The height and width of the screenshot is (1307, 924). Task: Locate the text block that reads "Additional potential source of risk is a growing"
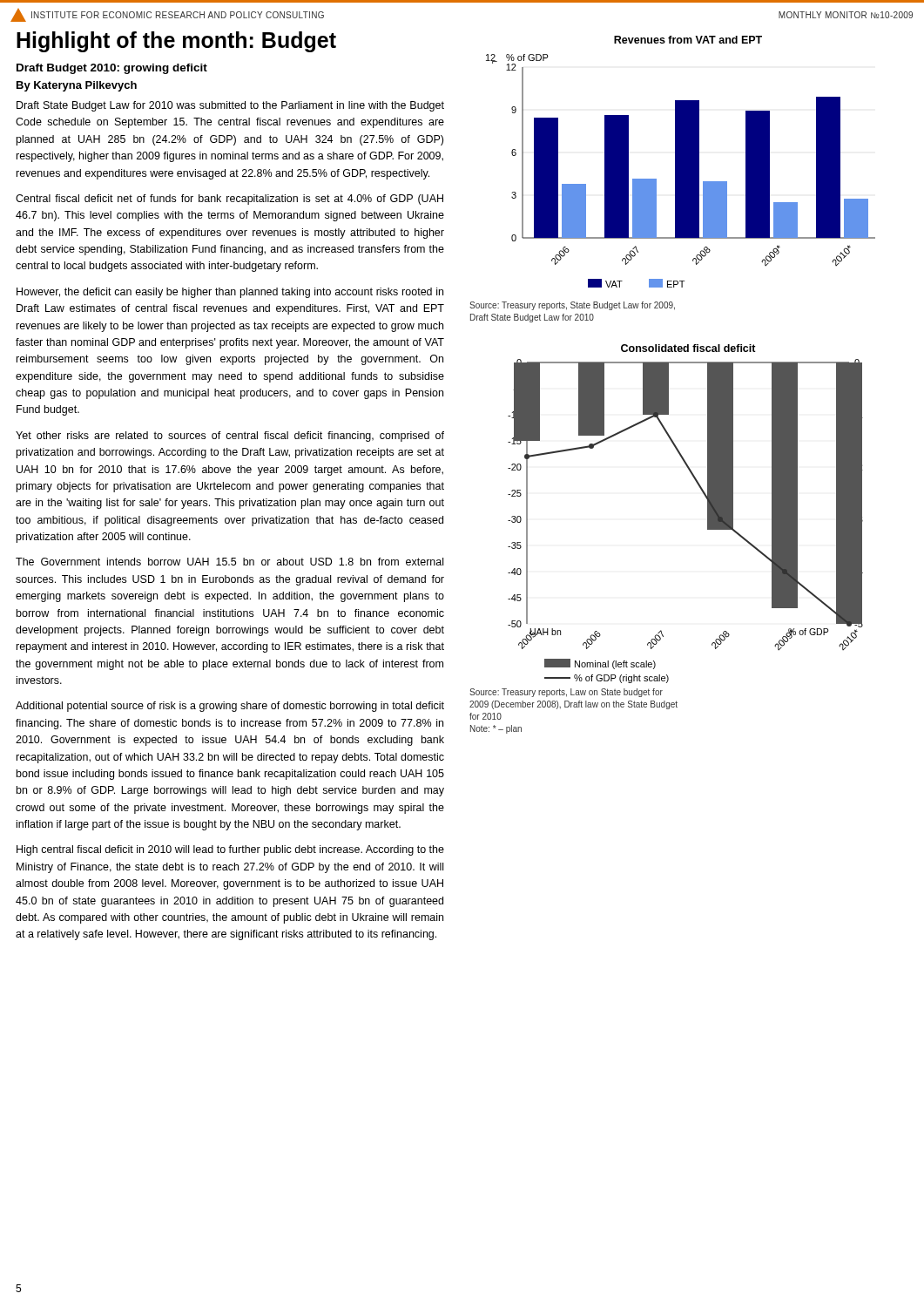coord(230,765)
